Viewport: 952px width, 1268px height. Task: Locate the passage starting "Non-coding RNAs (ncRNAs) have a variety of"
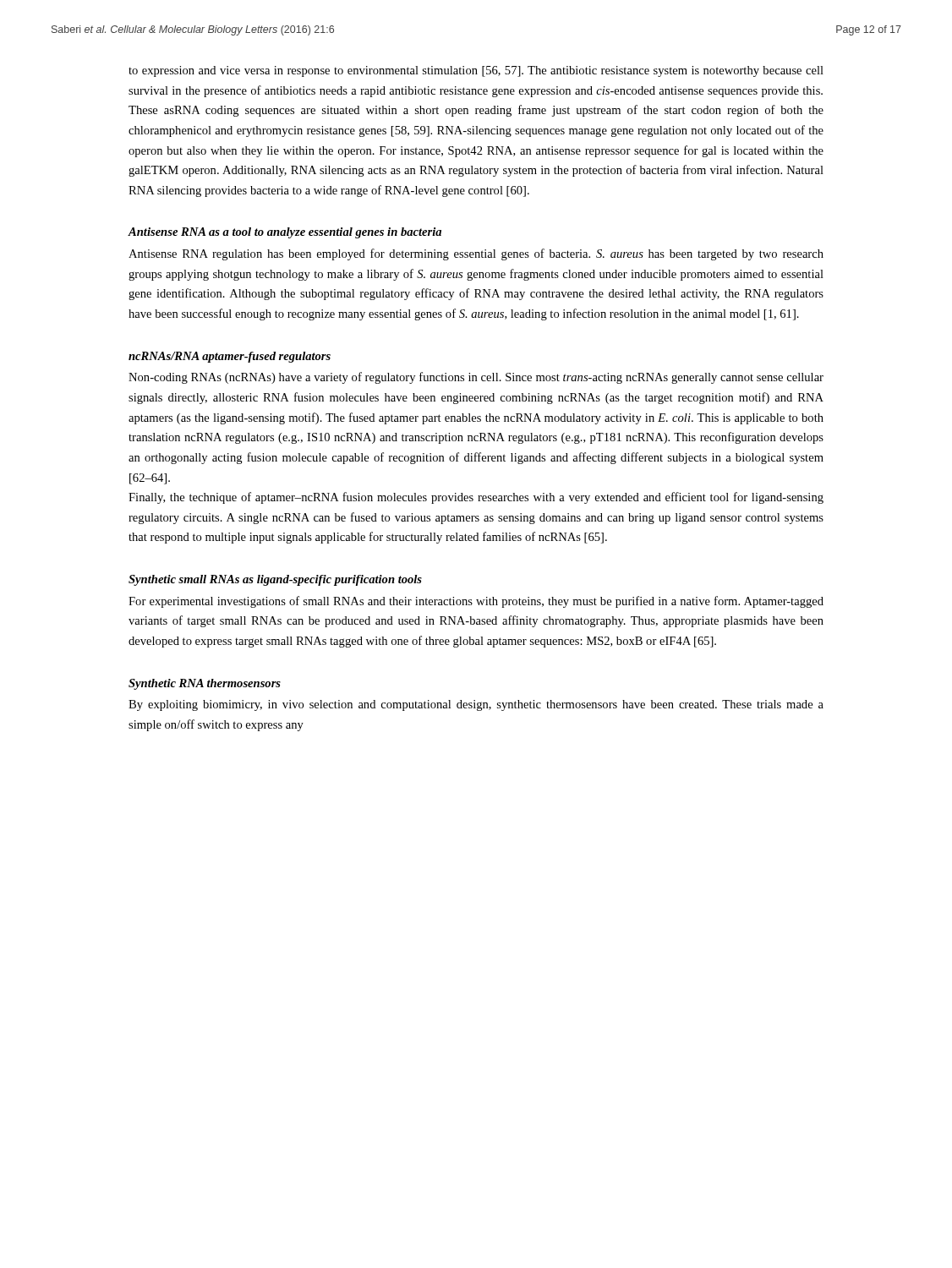[476, 458]
